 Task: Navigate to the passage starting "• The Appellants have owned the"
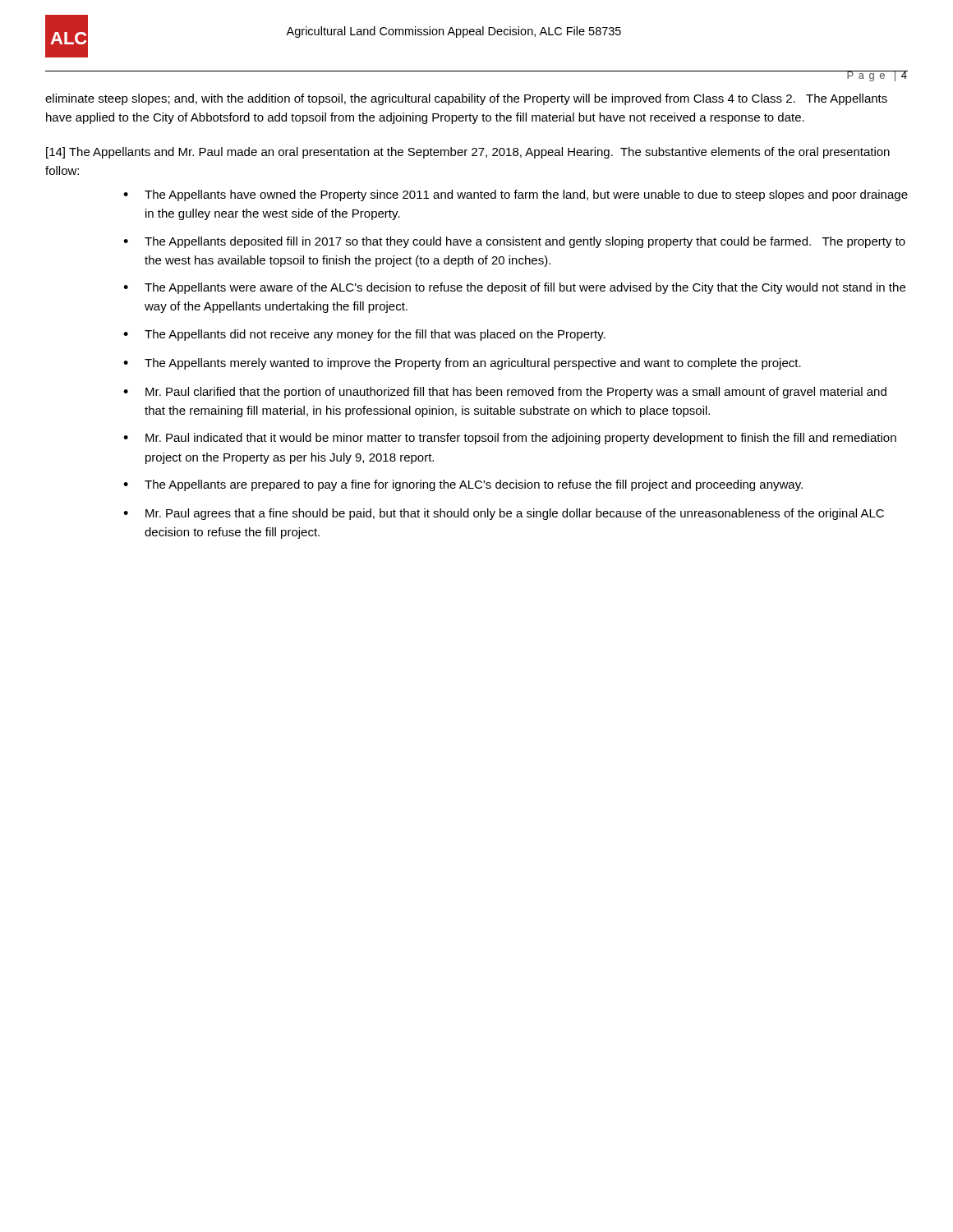(x=516, y=204)
